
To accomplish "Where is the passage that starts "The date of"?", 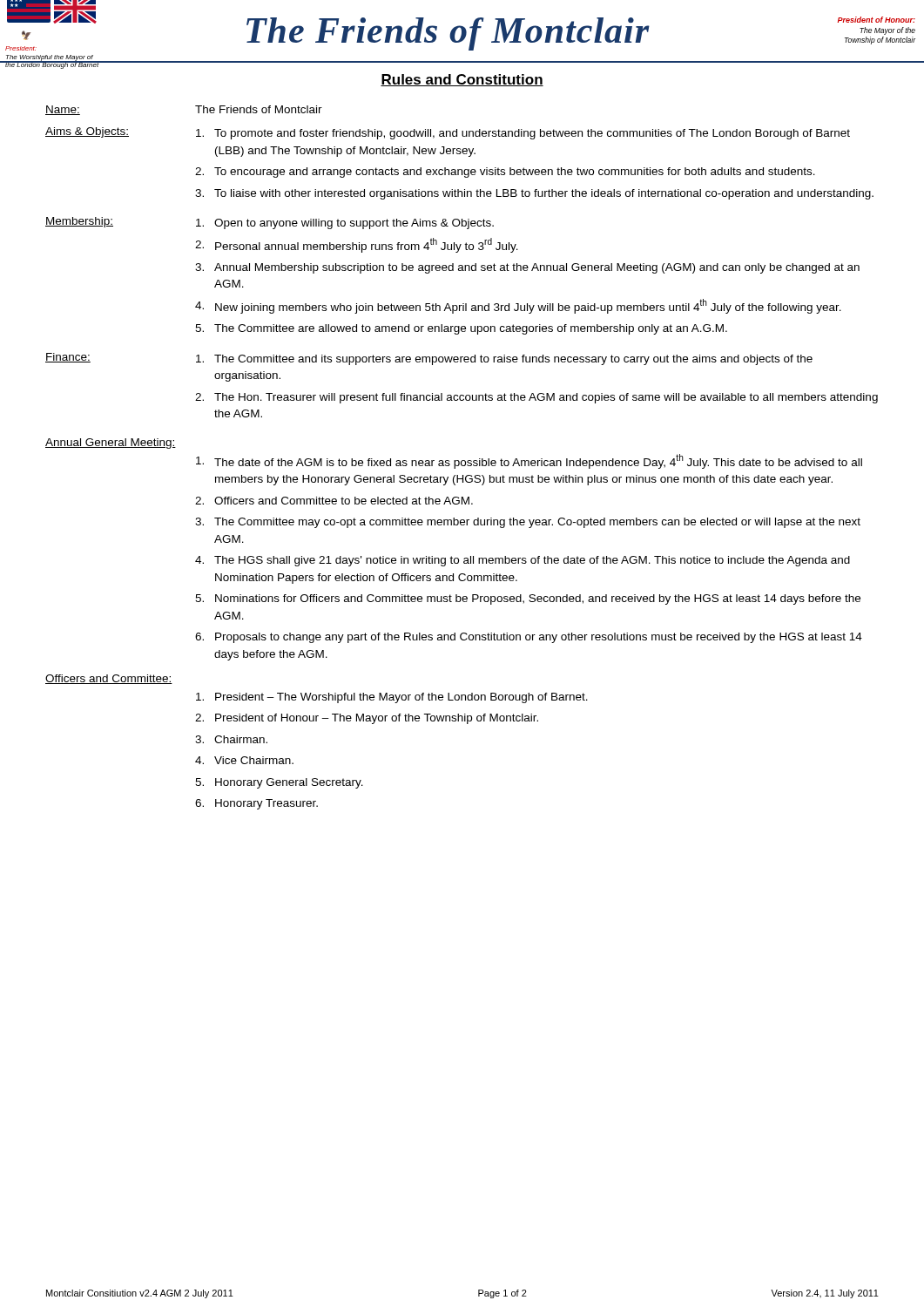I will point(537,470).
